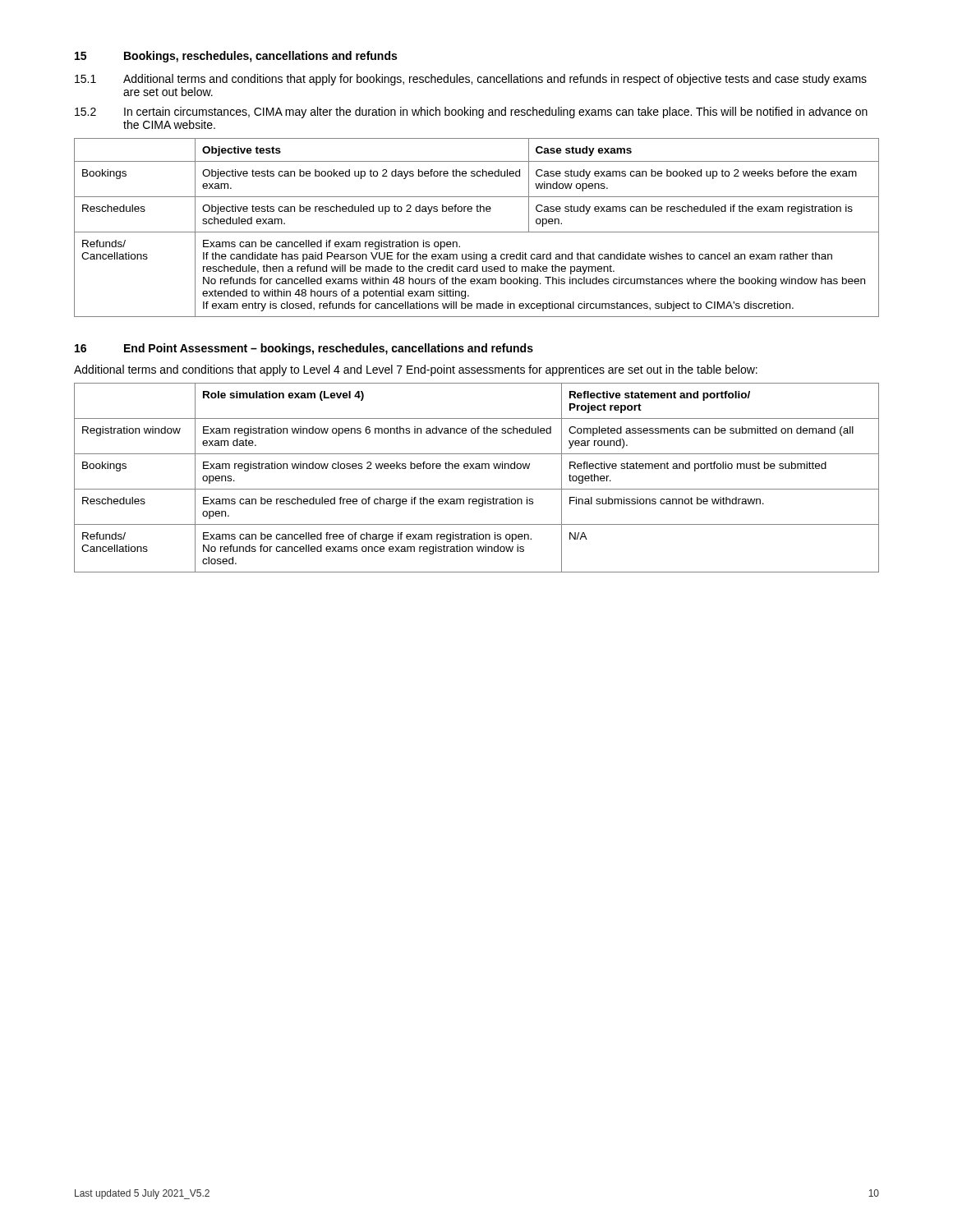Point to the region starting "15.2 In certain circumstances, CIMA may"

tap(476, 118)
